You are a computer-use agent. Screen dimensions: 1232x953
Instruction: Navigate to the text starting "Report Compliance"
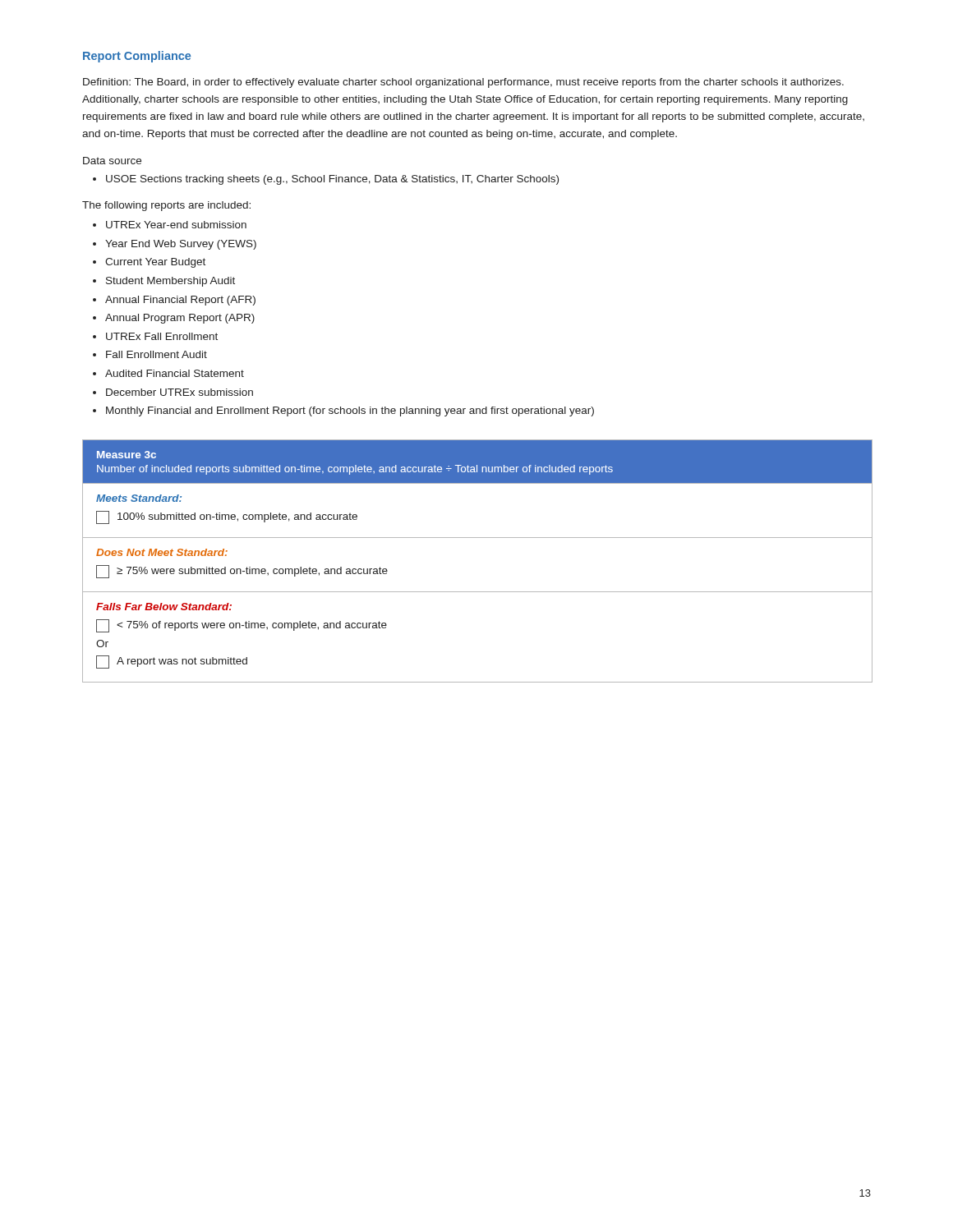point(137,56)
